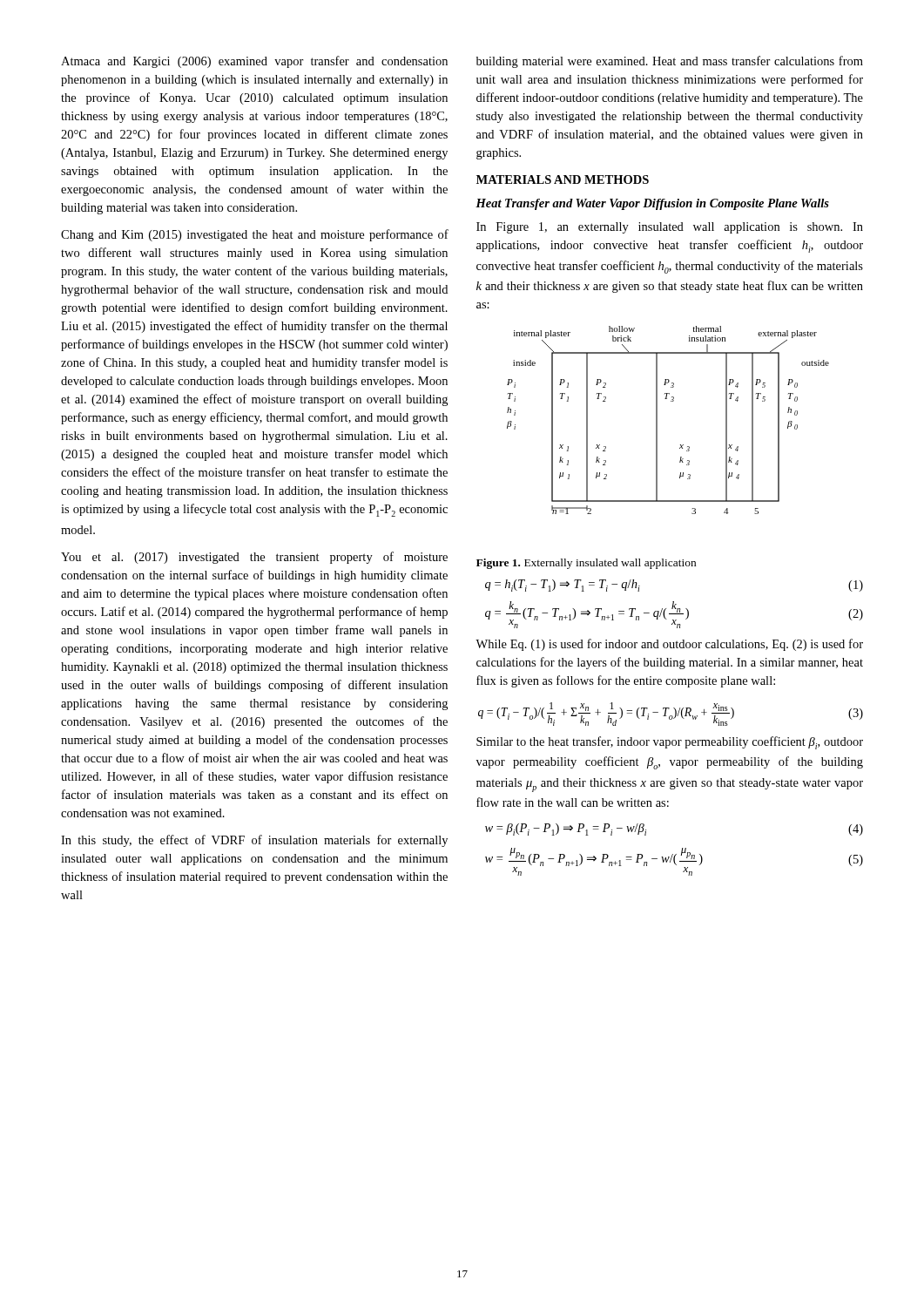Find the section header that reads "Heat Transfer and"
Image resolution: width=924 pixels, height=1307 pixels.
click(669, 204)
